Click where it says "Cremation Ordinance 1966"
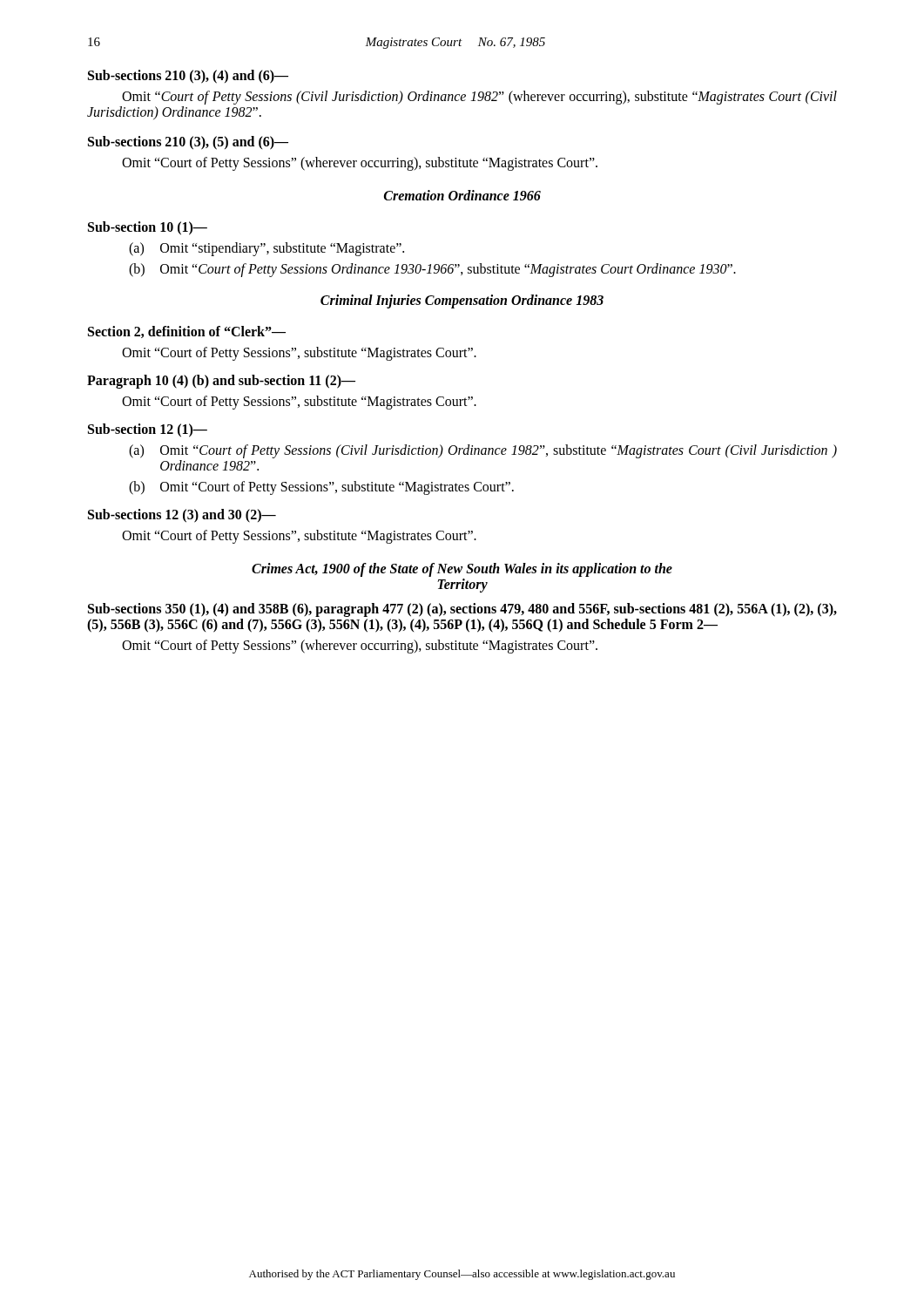 click(462, 196)
